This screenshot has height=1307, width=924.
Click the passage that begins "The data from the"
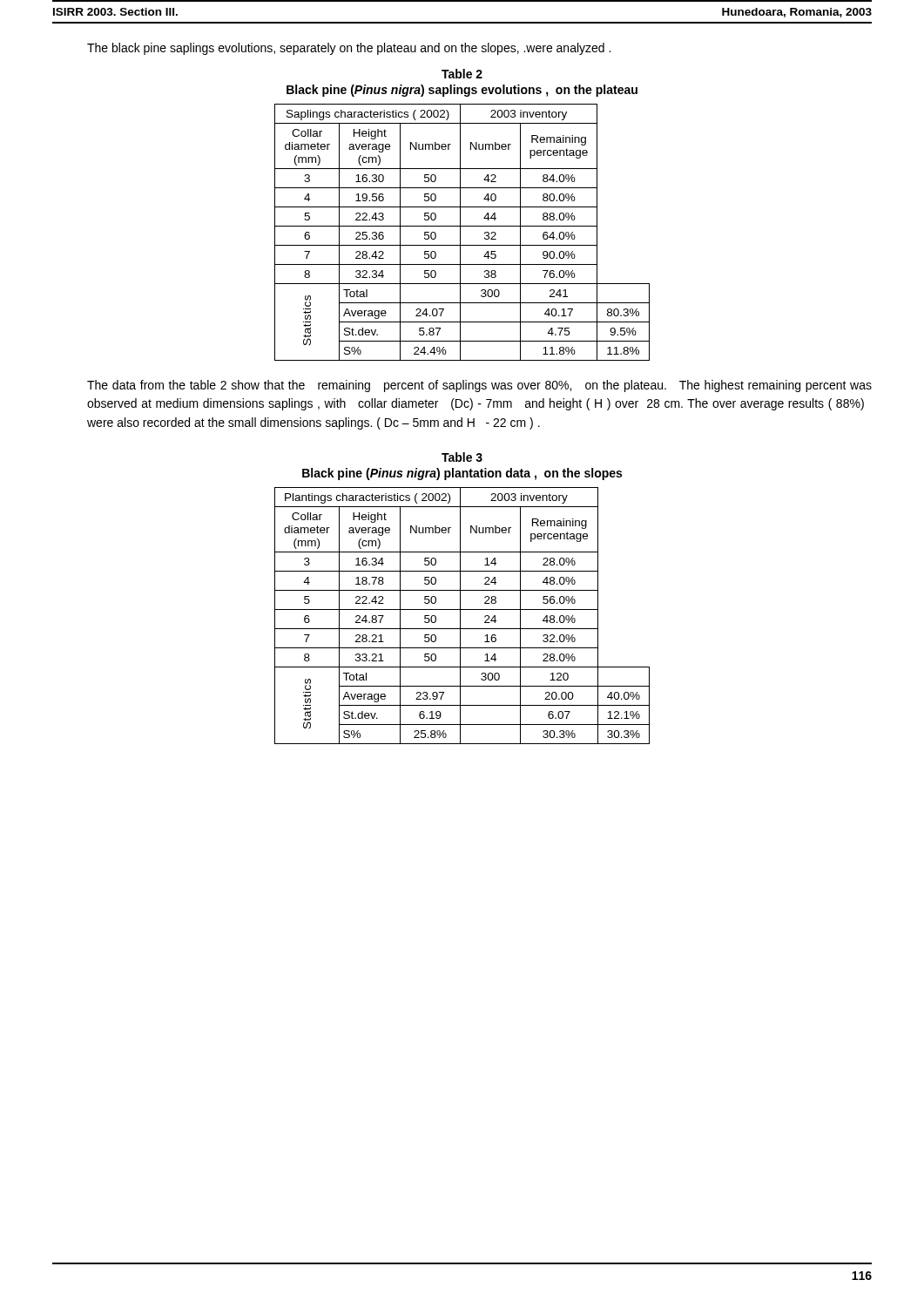coord(479,404)
